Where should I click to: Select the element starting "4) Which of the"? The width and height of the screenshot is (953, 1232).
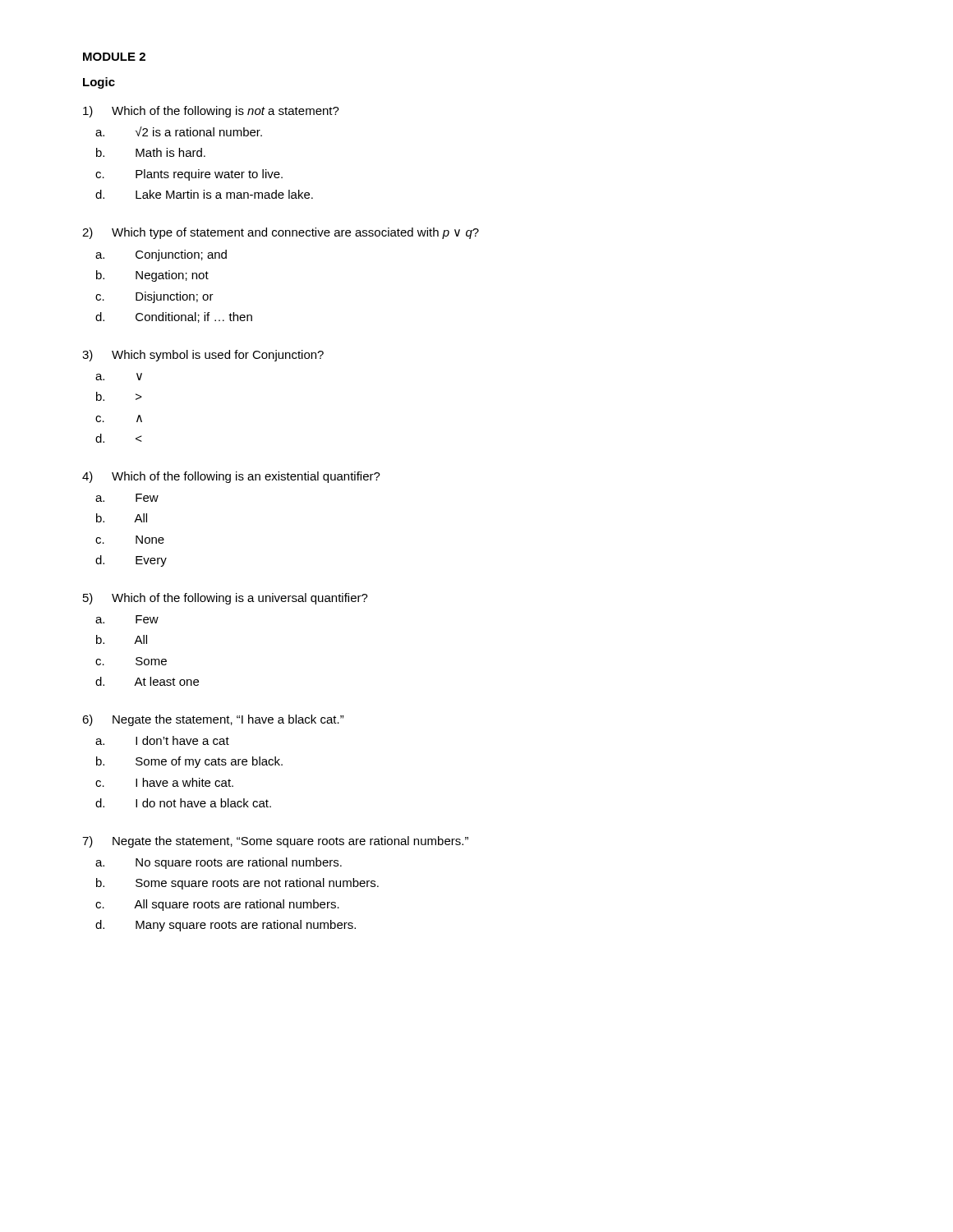click(231, 477)
